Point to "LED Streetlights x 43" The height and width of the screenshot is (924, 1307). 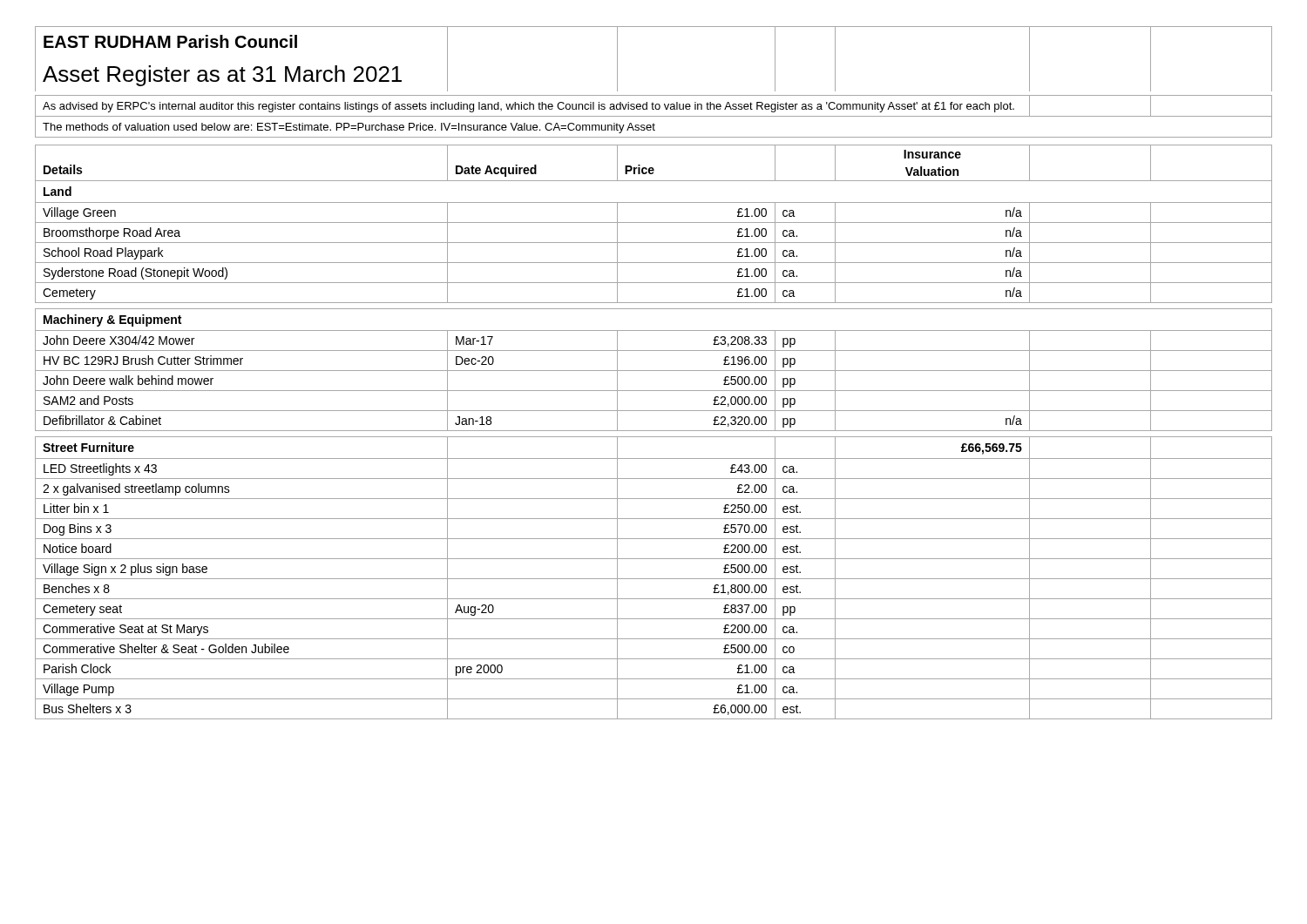click(100, 469)
